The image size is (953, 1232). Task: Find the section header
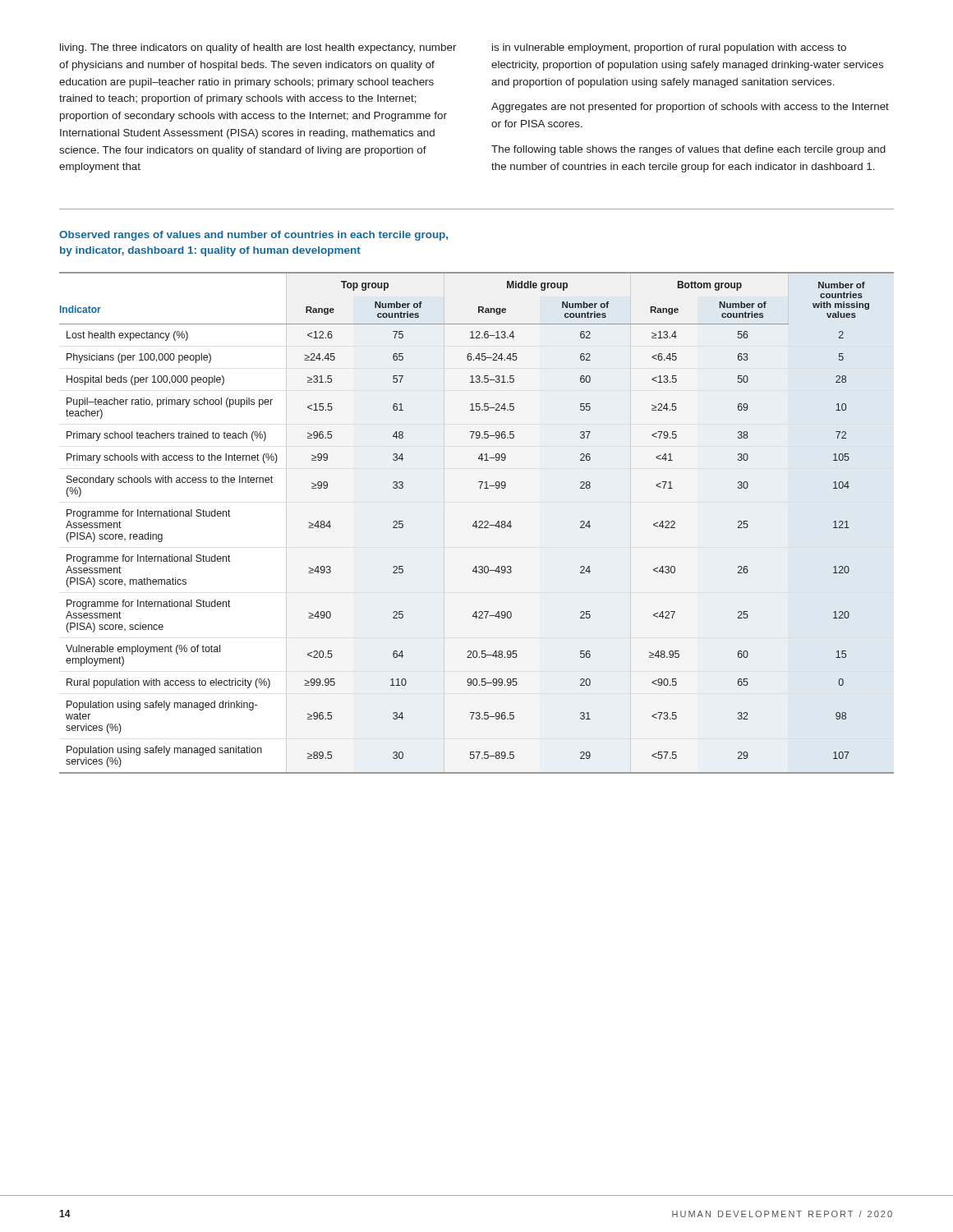pos(254,242)
